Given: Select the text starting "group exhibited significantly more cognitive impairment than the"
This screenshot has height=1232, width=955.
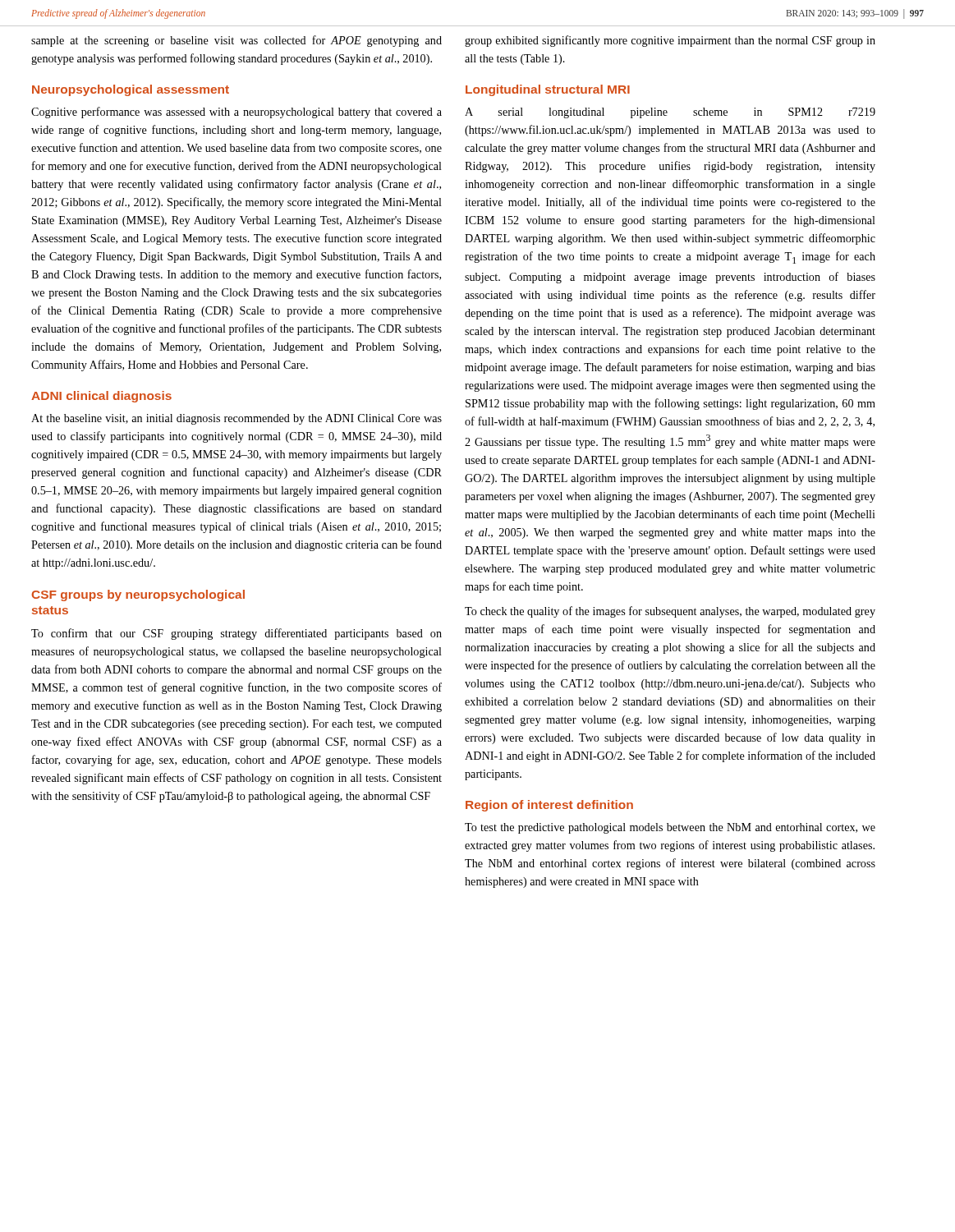Looking at the screenshot, I should coord(670,49).
